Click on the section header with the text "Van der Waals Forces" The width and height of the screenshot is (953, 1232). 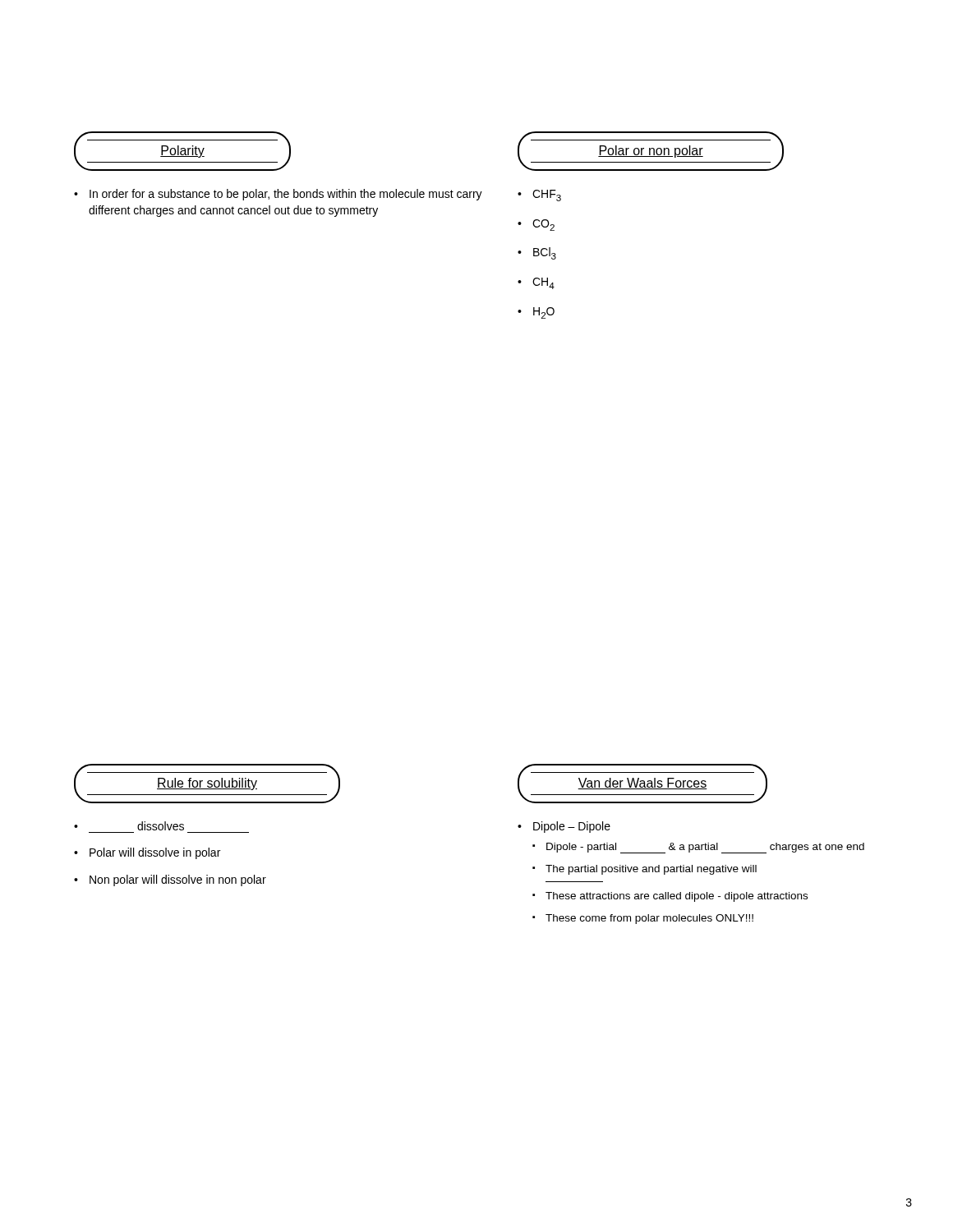tap(642, 784)
